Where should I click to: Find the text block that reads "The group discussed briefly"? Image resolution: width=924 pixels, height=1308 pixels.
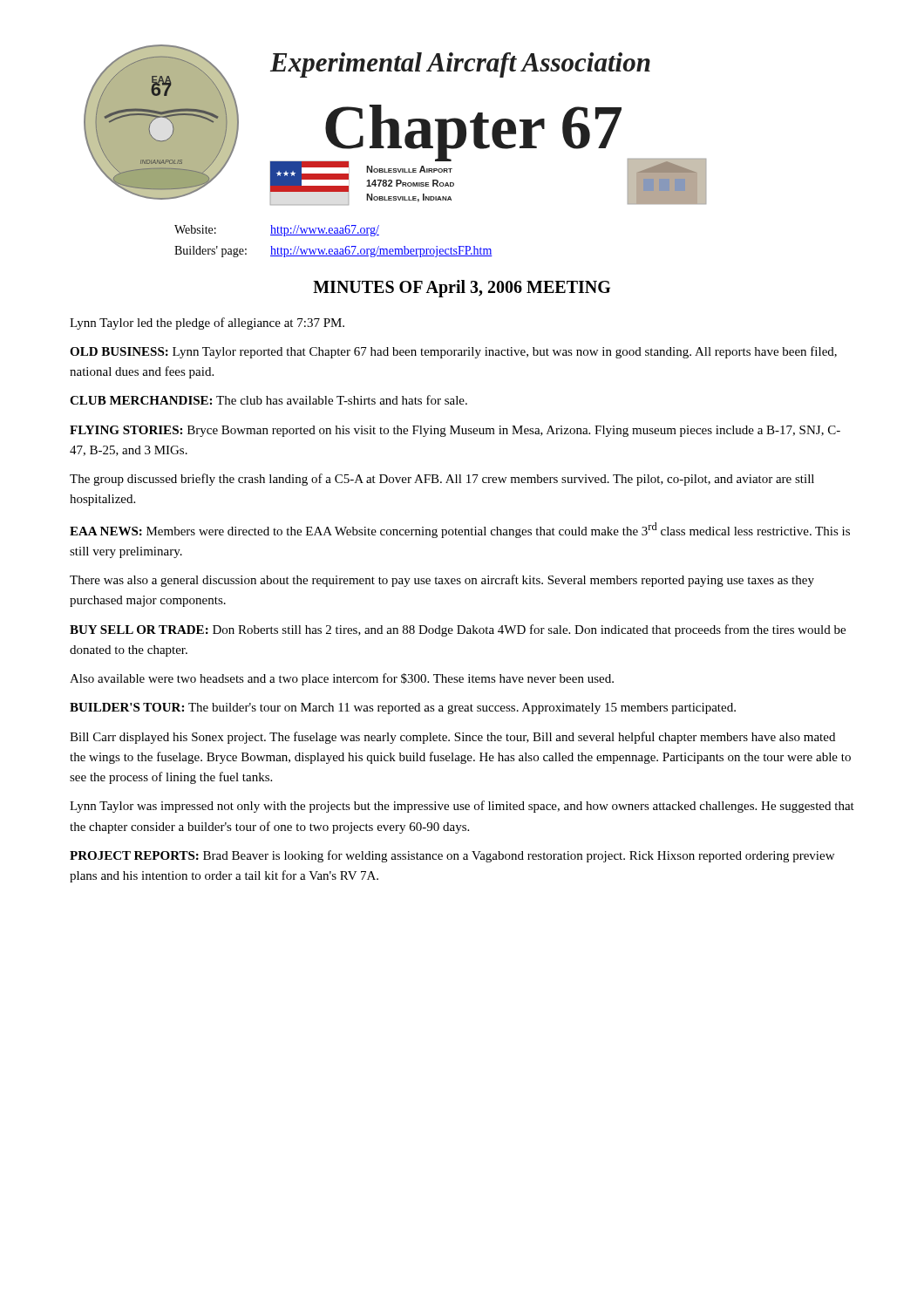tap(442, 489)
